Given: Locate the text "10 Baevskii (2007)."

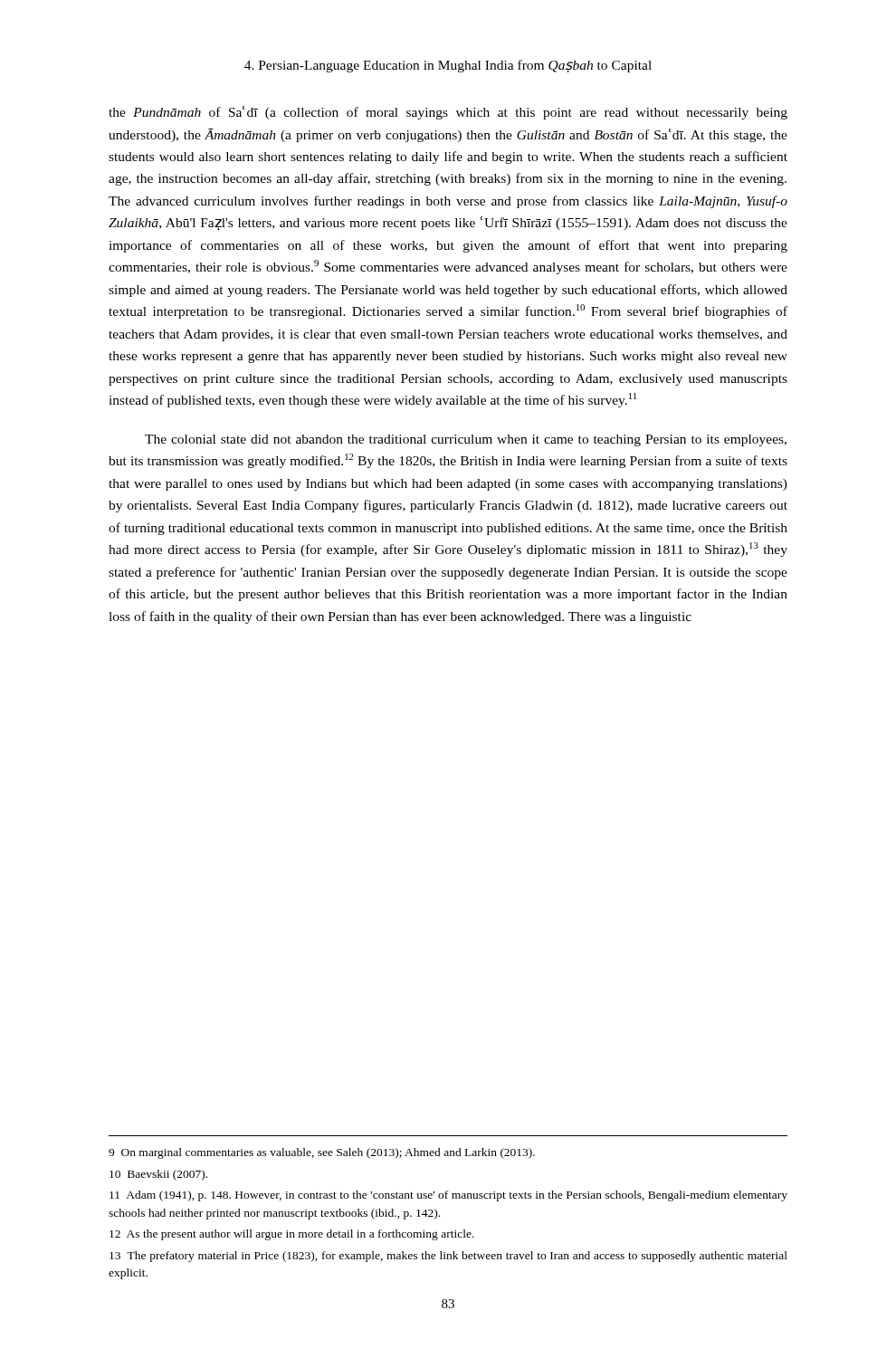Looking at the screenshot, I should [x=159, y=1173].
